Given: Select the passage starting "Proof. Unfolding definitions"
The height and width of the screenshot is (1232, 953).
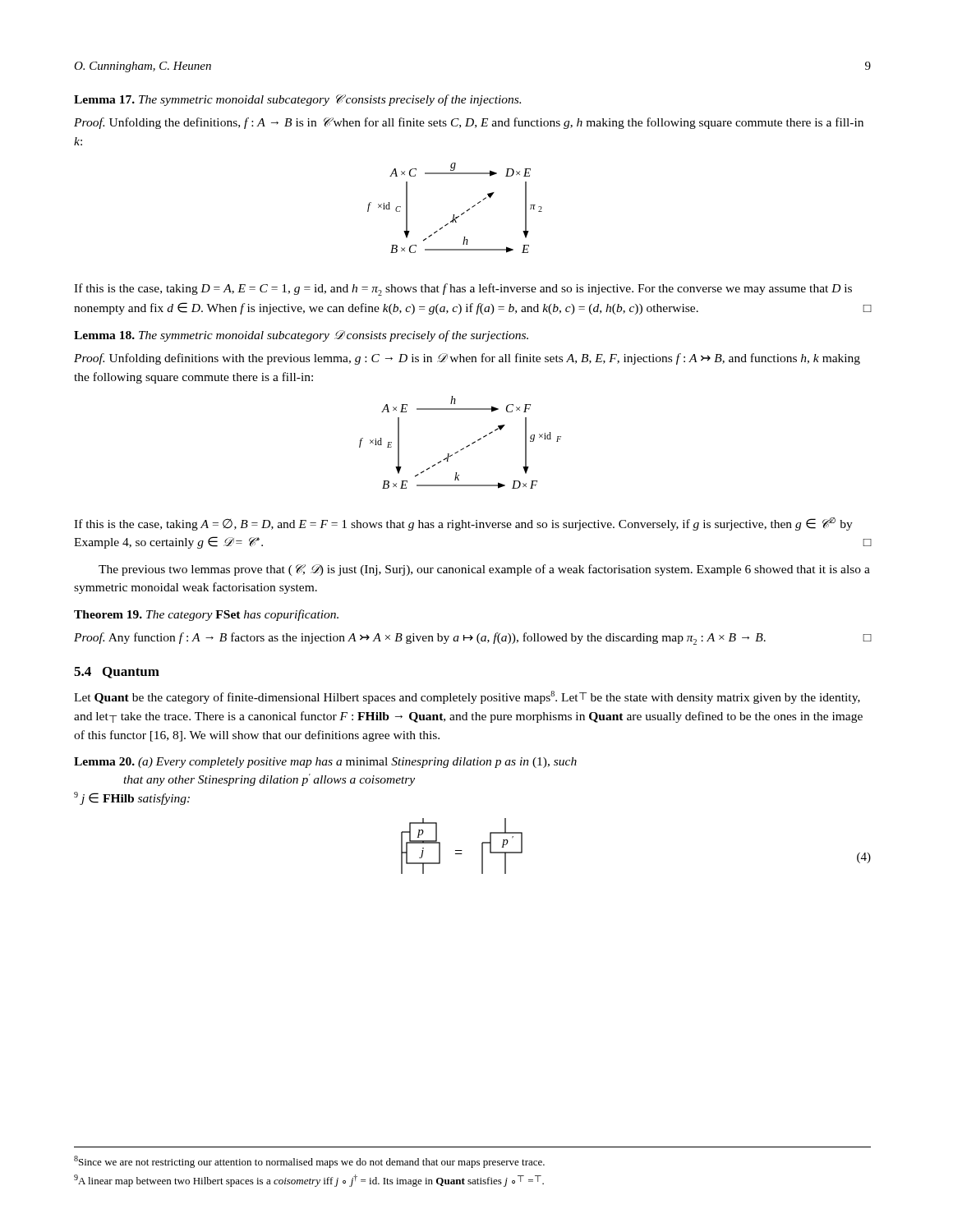Looking at the screenshot, I should click(x=467, y=367).
